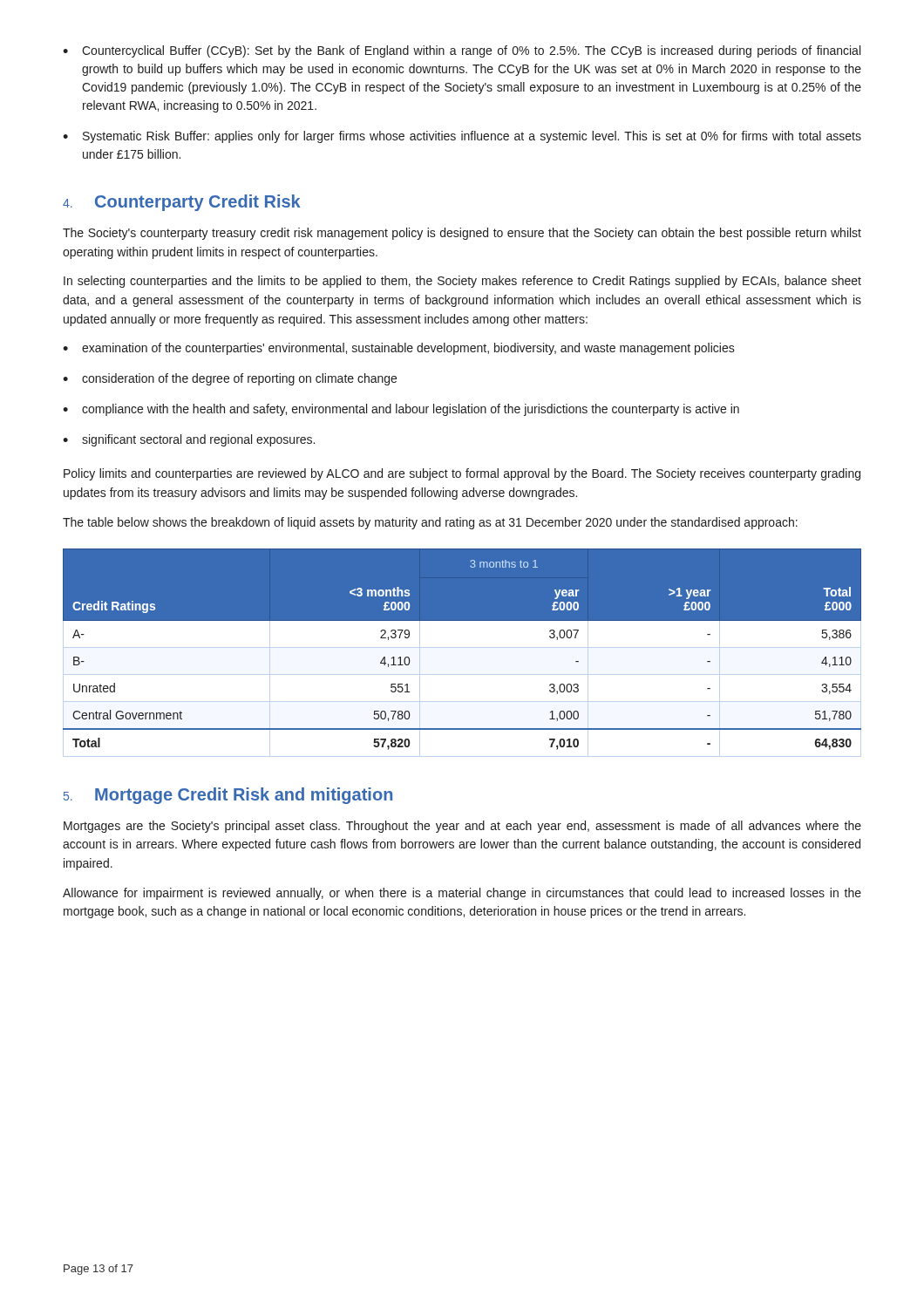Point to the region starting "5. Mortgage Credit Risk"
This screenshot has height=1308, width=924.
click(228, 794)
